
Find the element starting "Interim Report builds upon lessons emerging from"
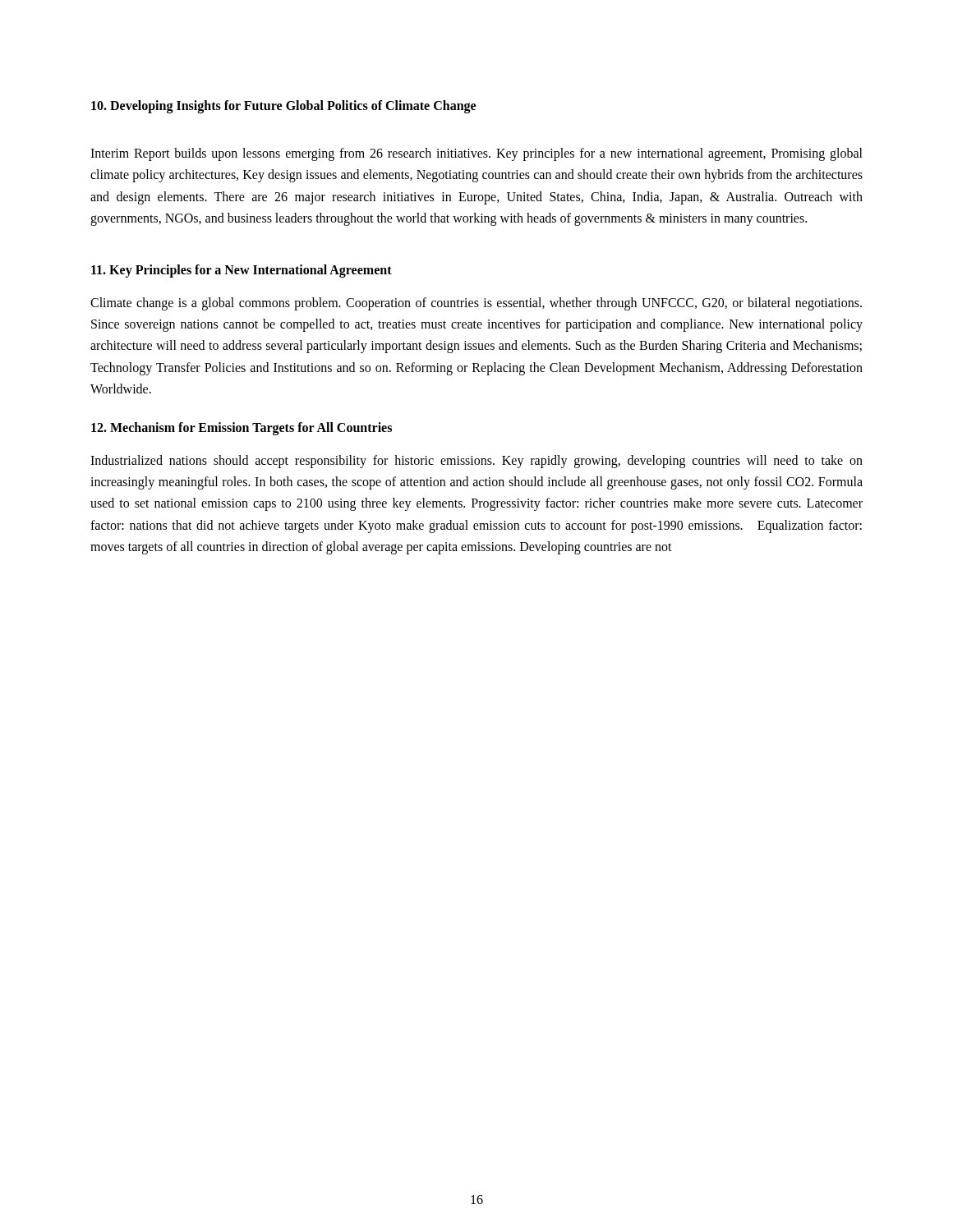click(x=476, y=186)
